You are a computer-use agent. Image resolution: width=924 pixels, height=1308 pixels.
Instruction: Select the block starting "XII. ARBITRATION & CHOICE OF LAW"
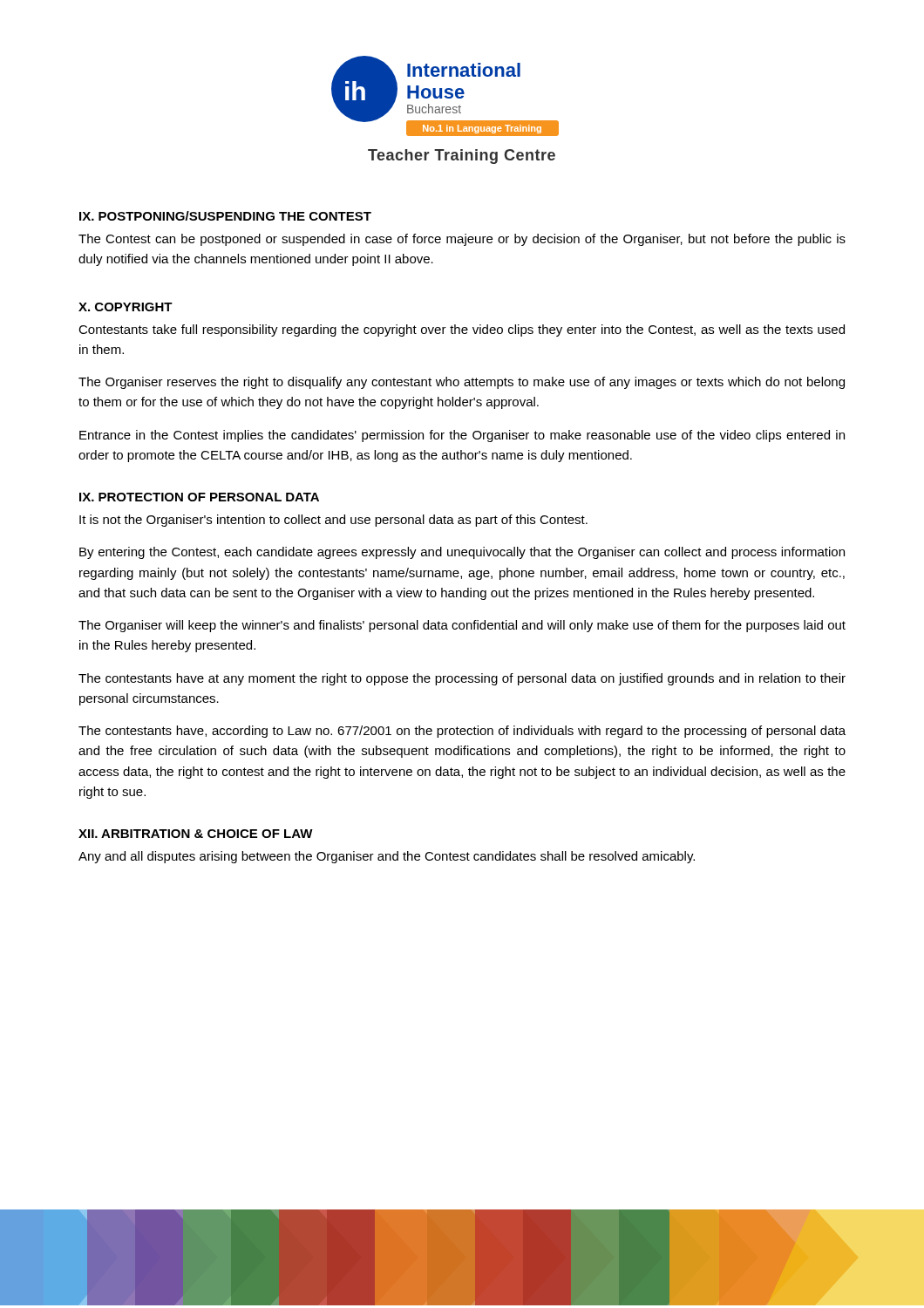pos(195,833)
